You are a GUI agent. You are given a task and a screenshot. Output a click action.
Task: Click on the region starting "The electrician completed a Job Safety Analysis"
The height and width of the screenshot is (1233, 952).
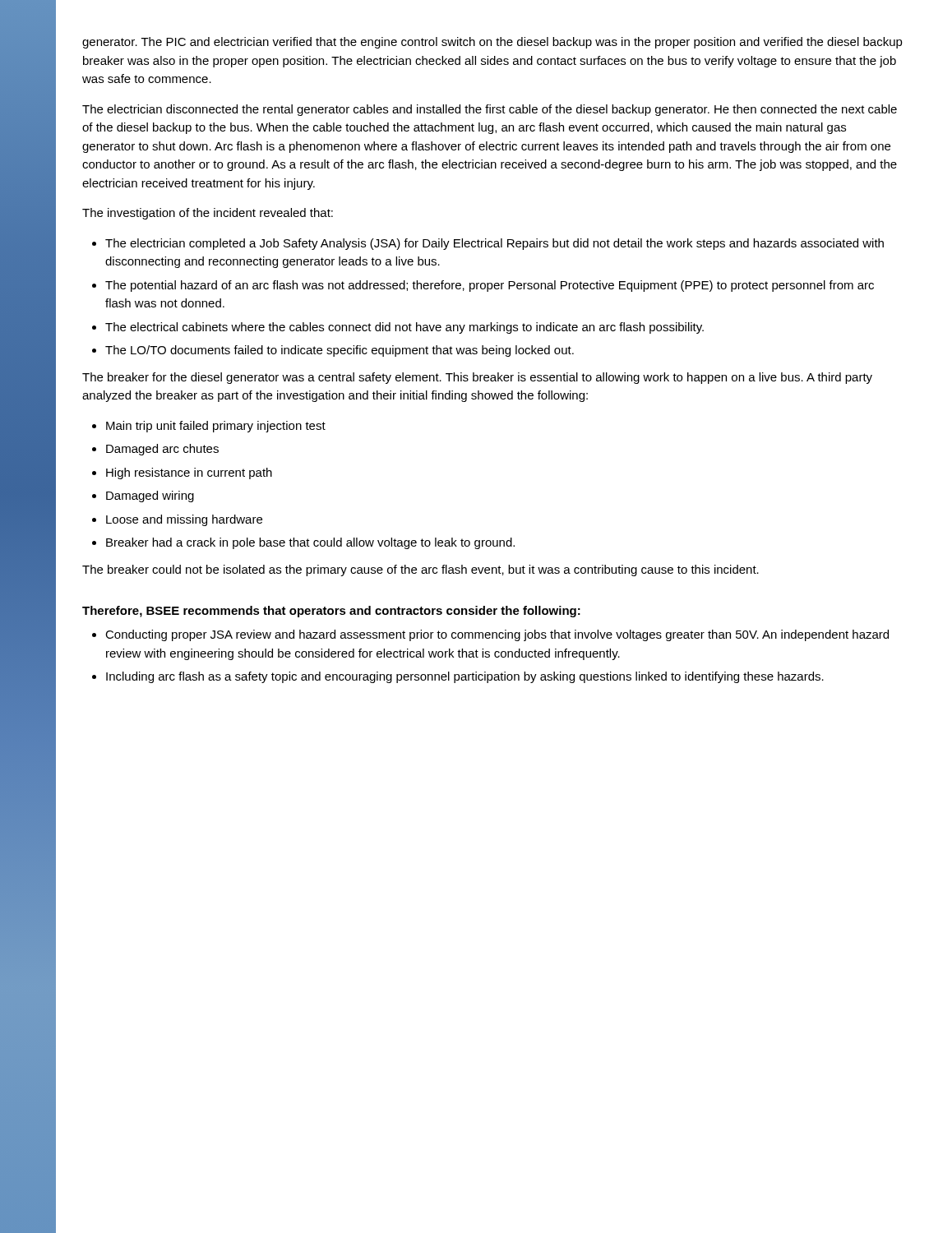[495, 252]
